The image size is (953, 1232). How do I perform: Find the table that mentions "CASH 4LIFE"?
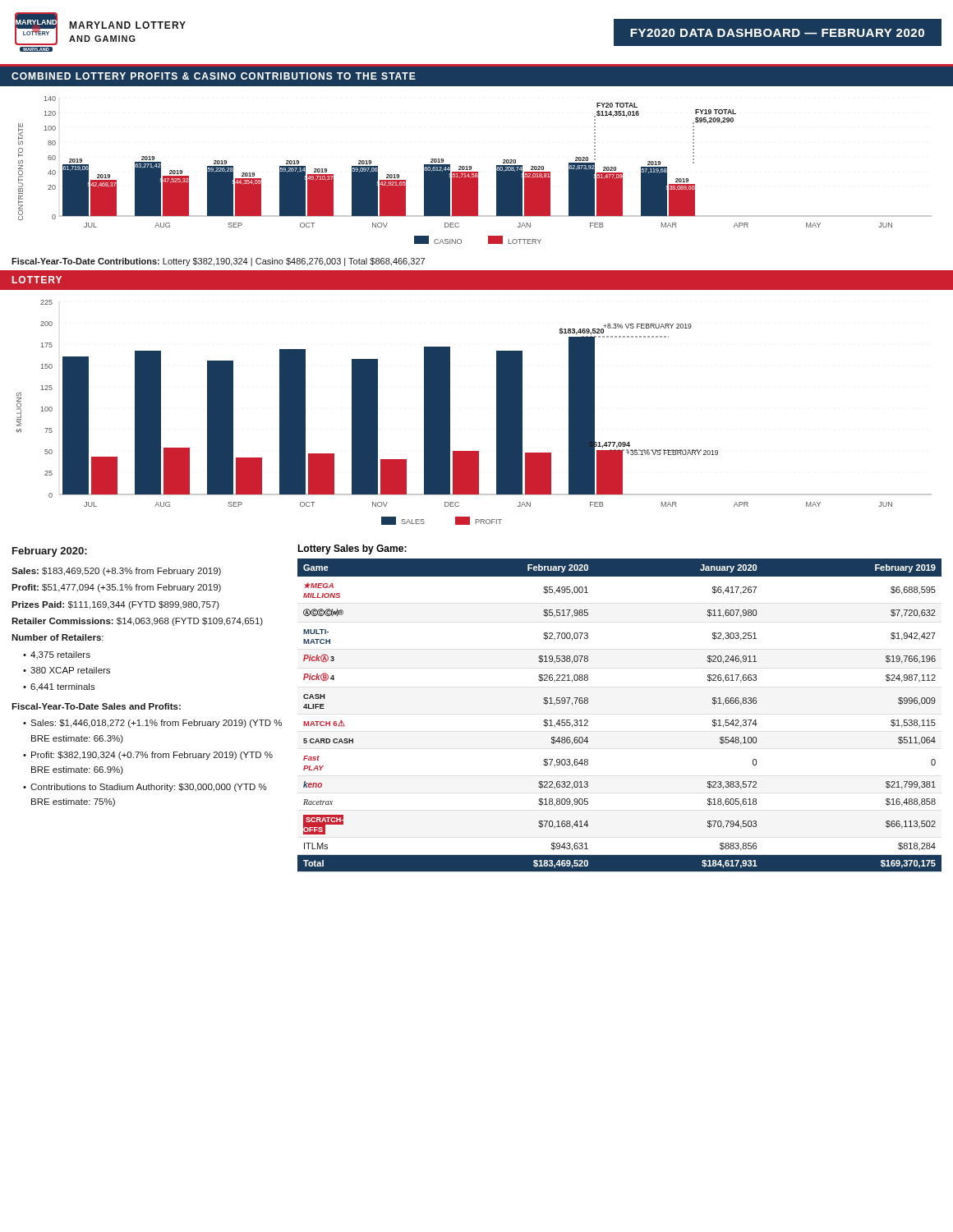tap(619, 715)
